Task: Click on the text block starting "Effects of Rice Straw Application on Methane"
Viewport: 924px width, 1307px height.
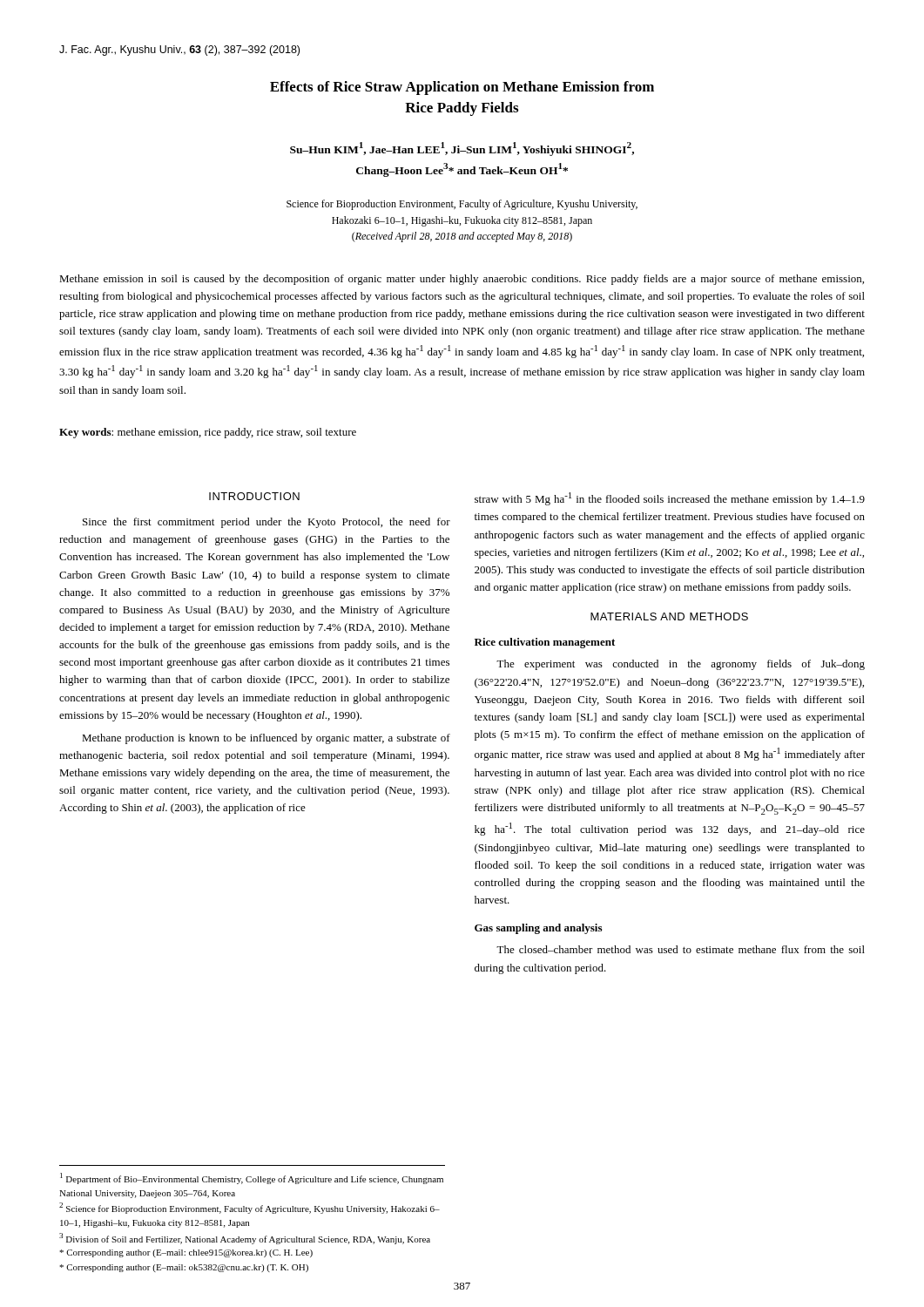Action: tap(462, 97)
